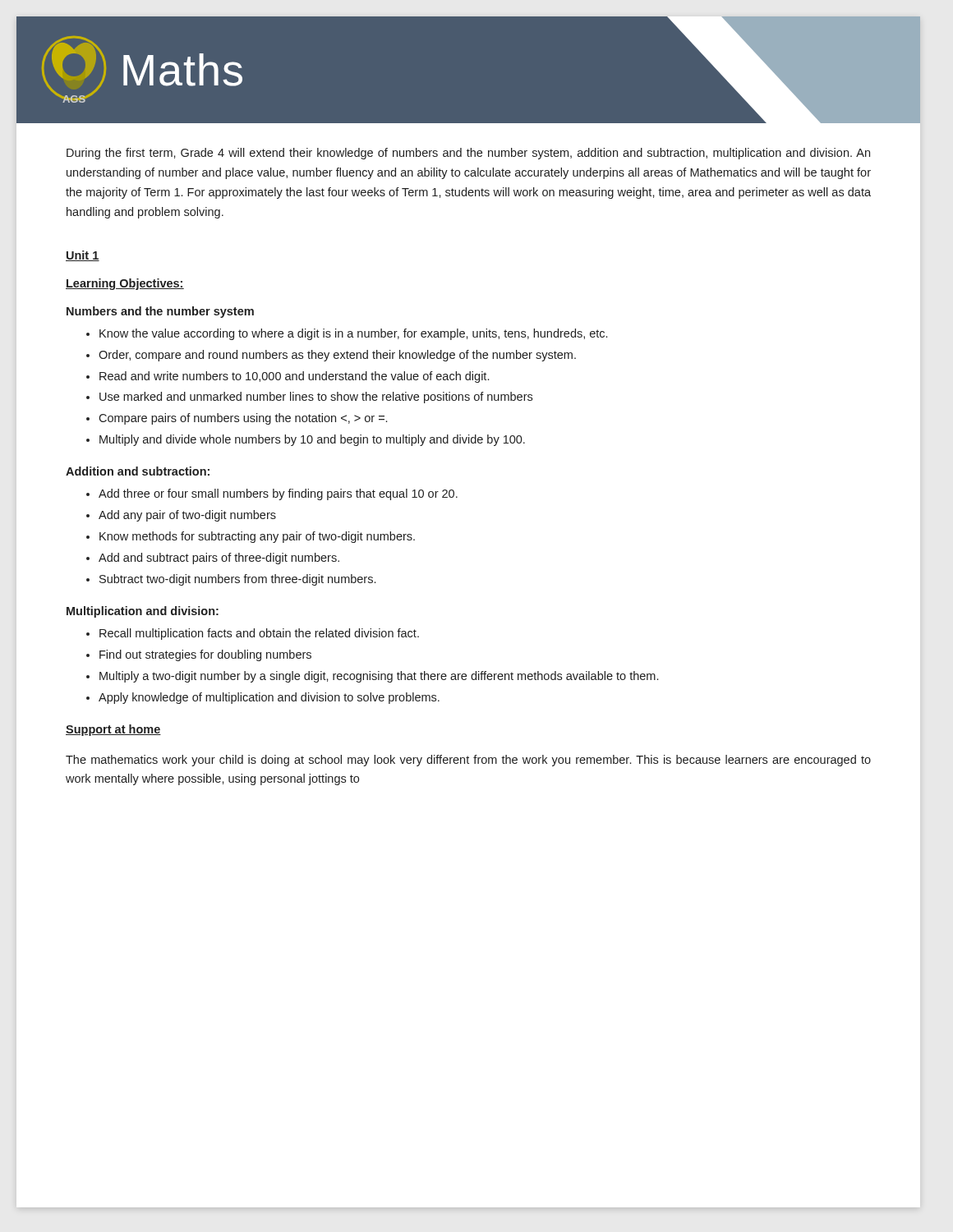Viewport: 953px width, 1232px height.
Task: Point to the element starting "Use marked and unmarked number"
Action: pyautogui.click(x=316, y=397)
